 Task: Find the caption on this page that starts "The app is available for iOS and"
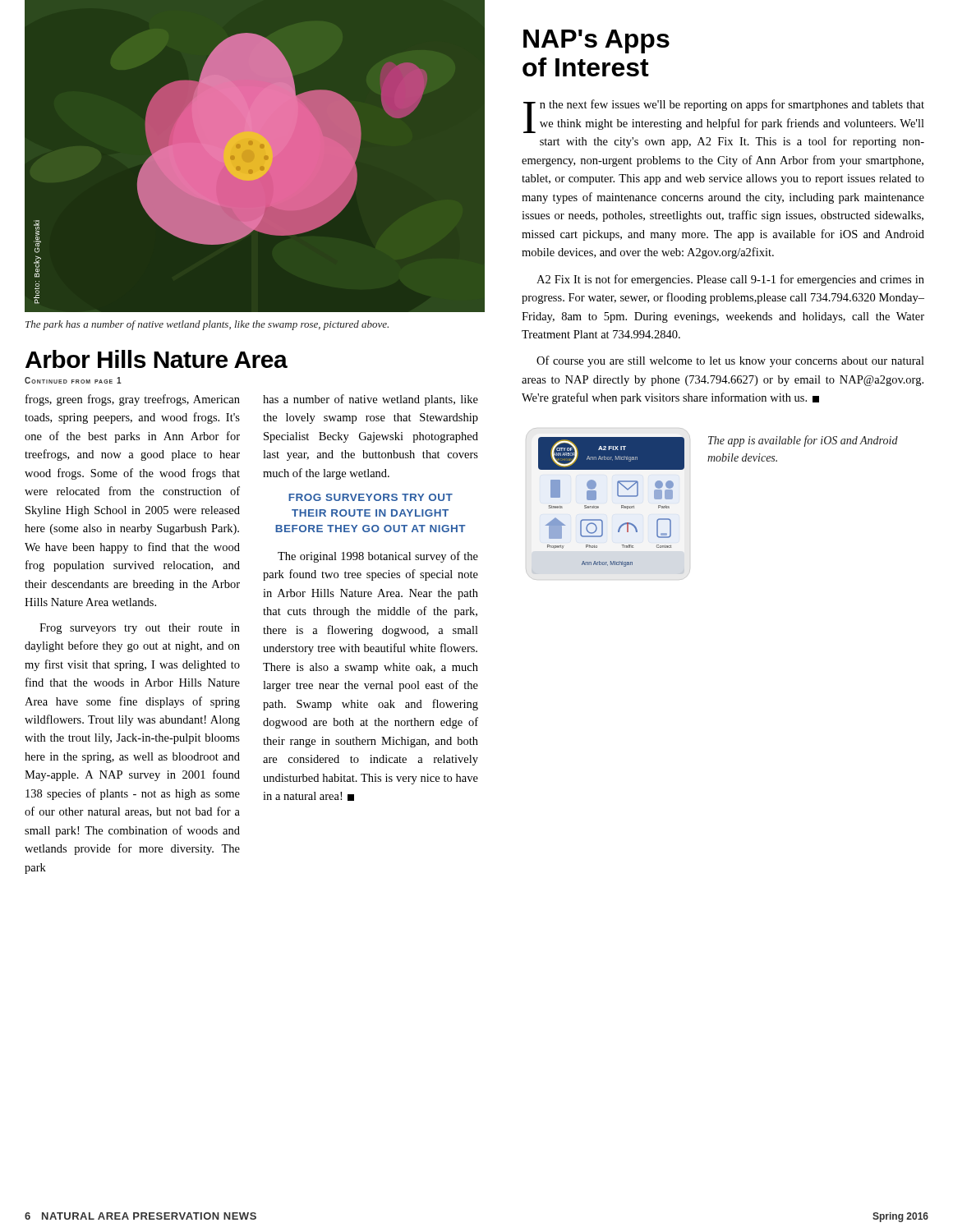[x=816, y=449]
